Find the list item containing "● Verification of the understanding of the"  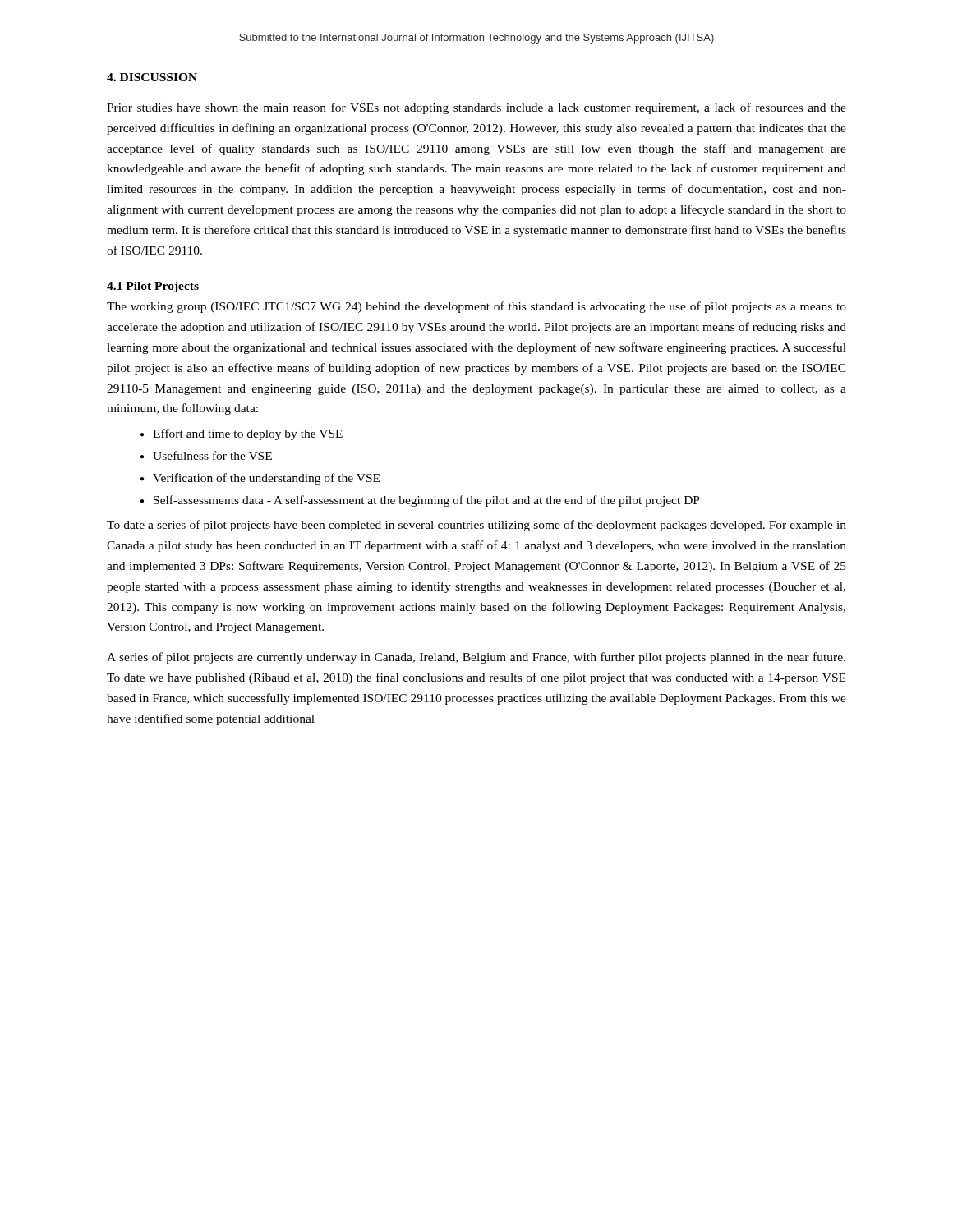pyautogui.click(x=260, y=478)
